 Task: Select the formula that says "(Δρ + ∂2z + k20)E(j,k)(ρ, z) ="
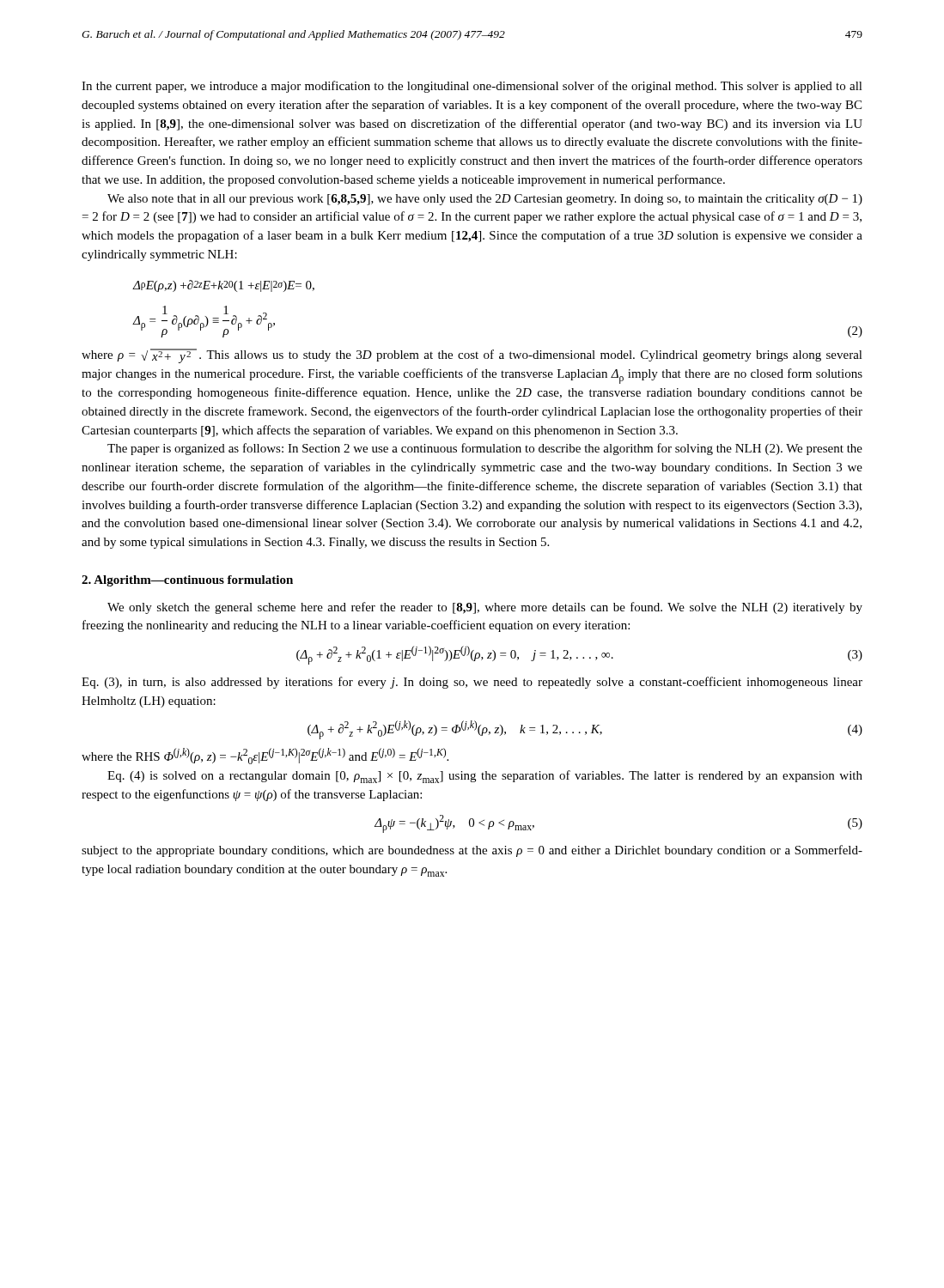472,730
